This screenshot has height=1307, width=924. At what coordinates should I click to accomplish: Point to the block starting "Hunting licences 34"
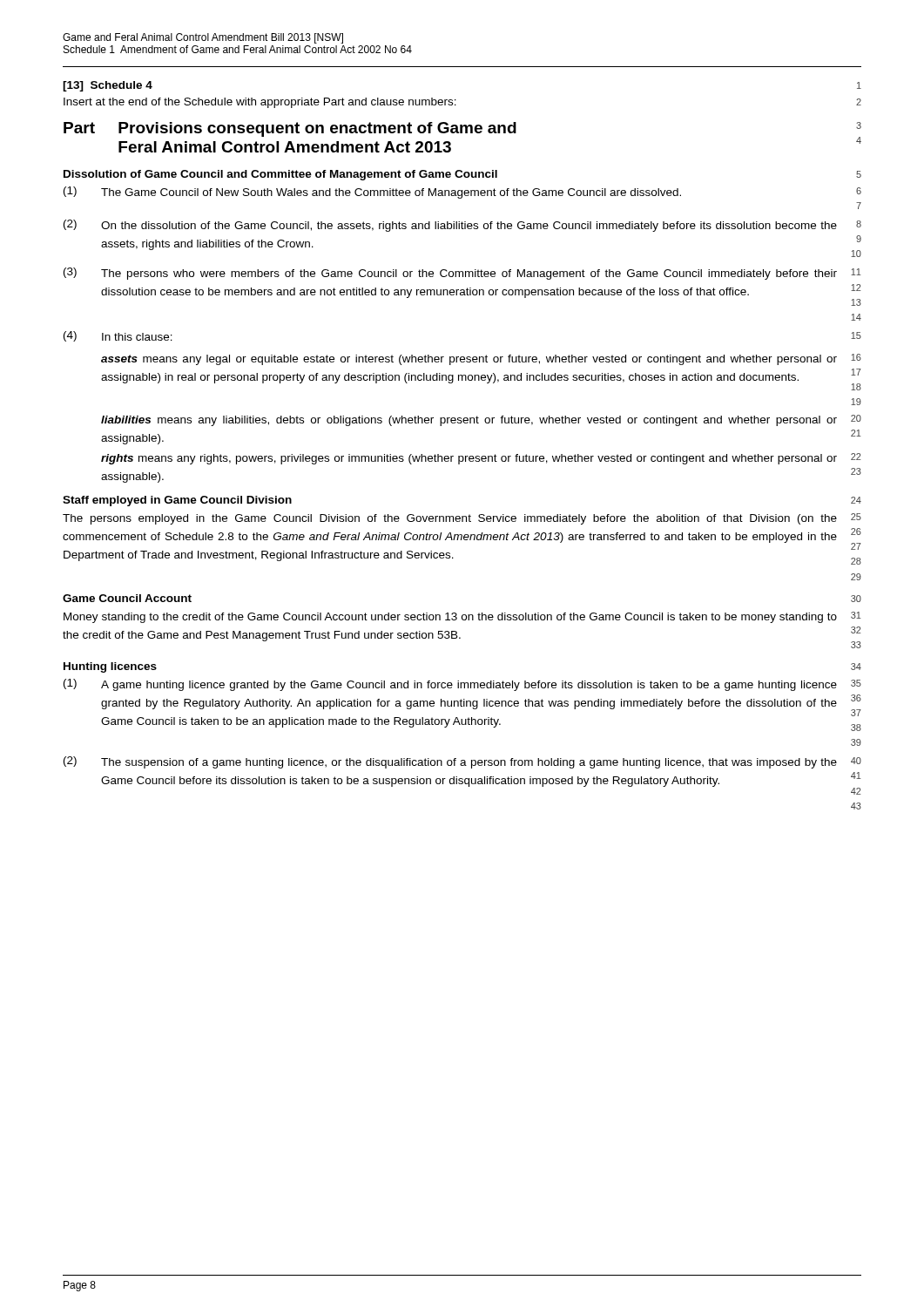(x=112, y=667)
